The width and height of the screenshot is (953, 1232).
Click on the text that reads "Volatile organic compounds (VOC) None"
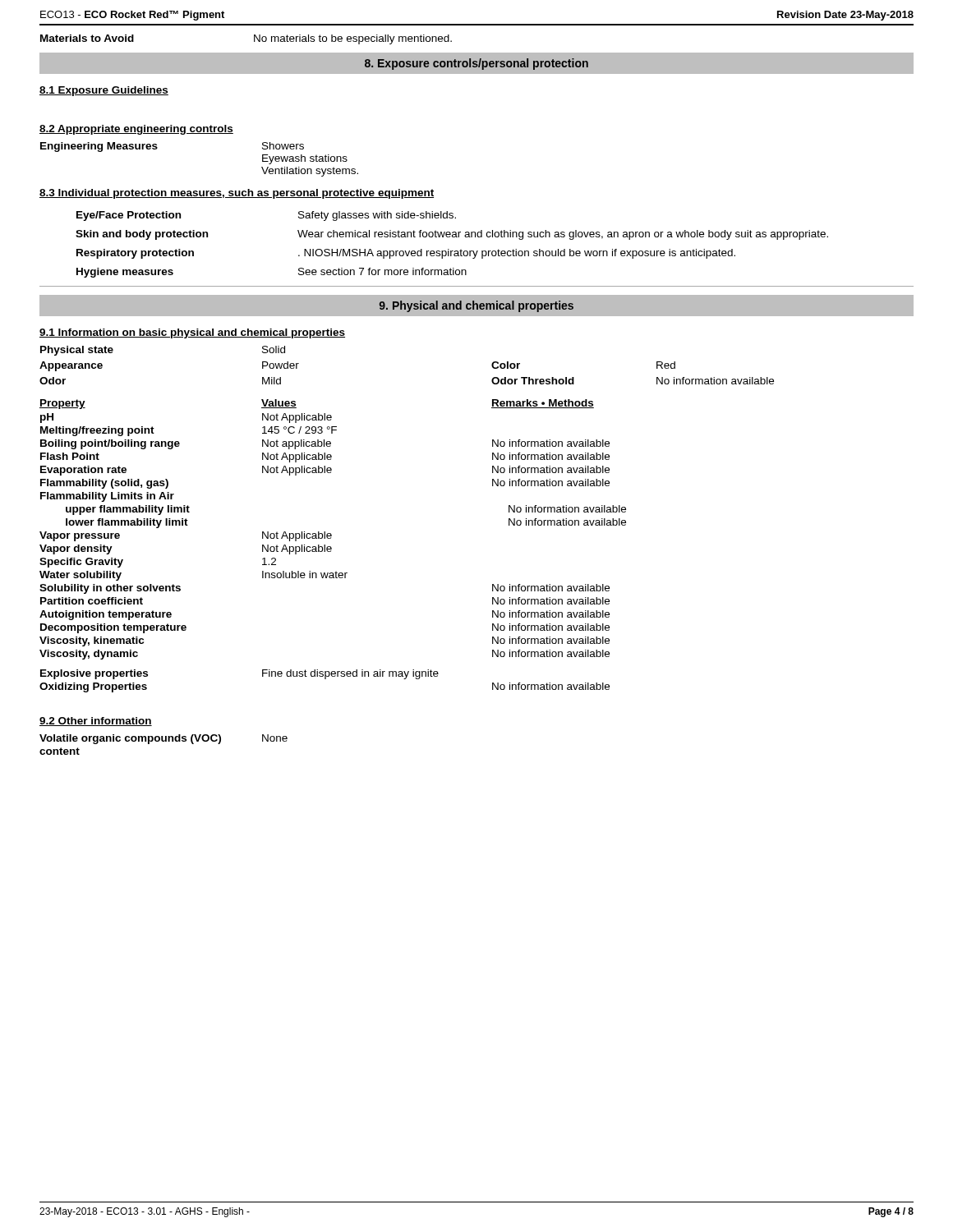pos(163,739)
